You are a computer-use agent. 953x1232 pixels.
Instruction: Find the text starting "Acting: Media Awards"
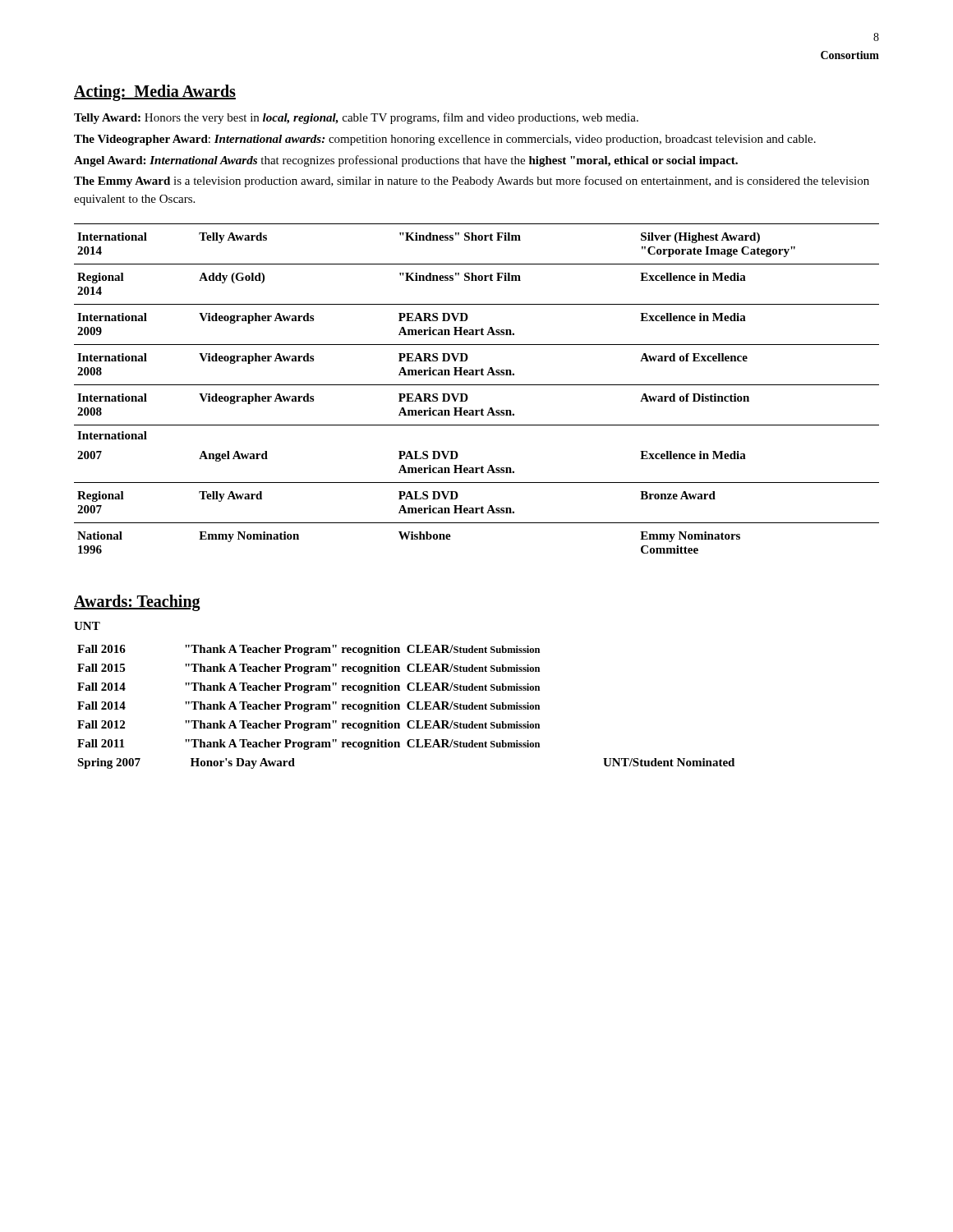155,91
